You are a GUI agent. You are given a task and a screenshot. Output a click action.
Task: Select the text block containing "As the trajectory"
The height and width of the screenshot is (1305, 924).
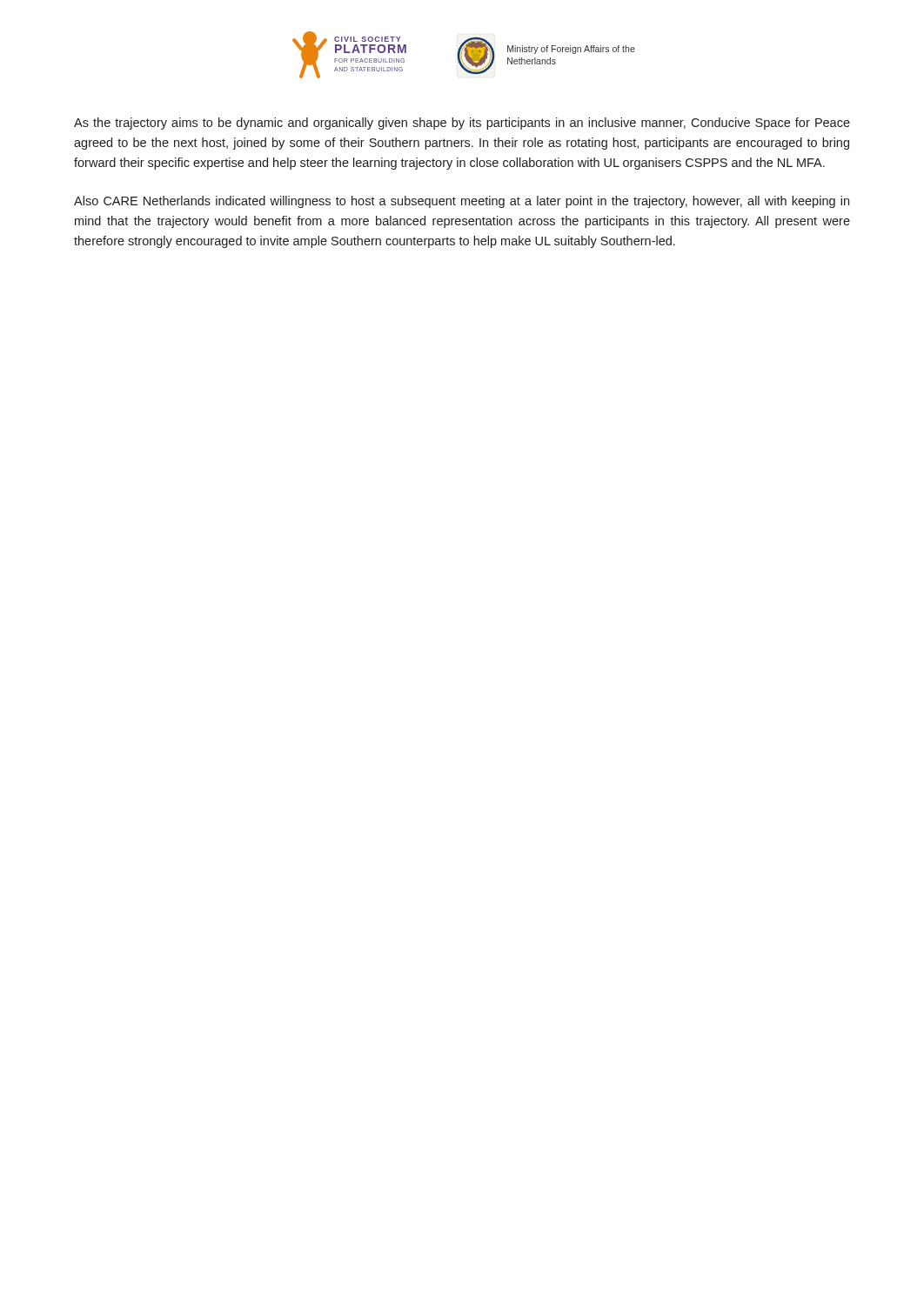(462, 143)
